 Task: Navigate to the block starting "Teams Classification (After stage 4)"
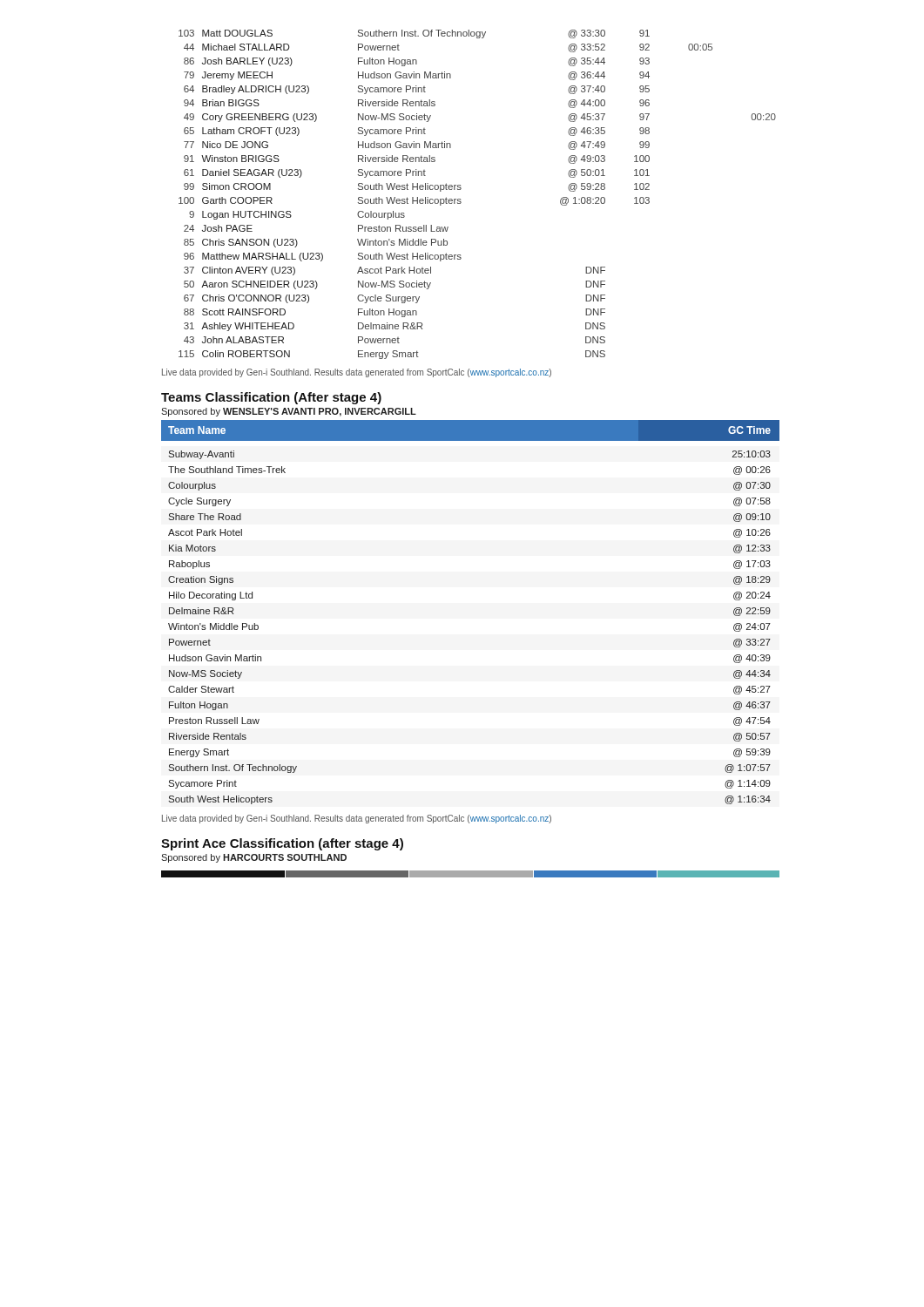pos(271,397)
